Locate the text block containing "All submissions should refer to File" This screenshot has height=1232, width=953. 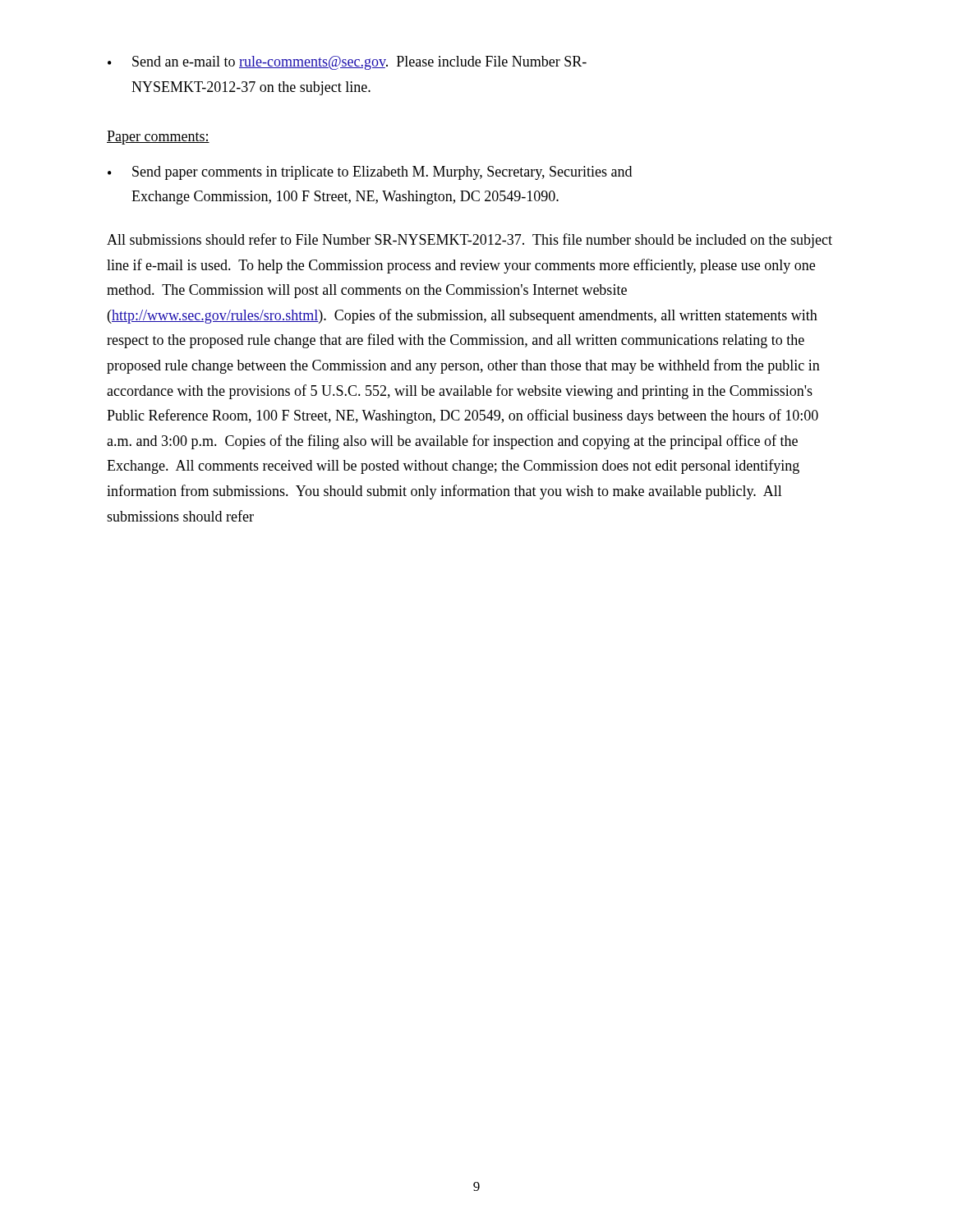coord(469,378)
